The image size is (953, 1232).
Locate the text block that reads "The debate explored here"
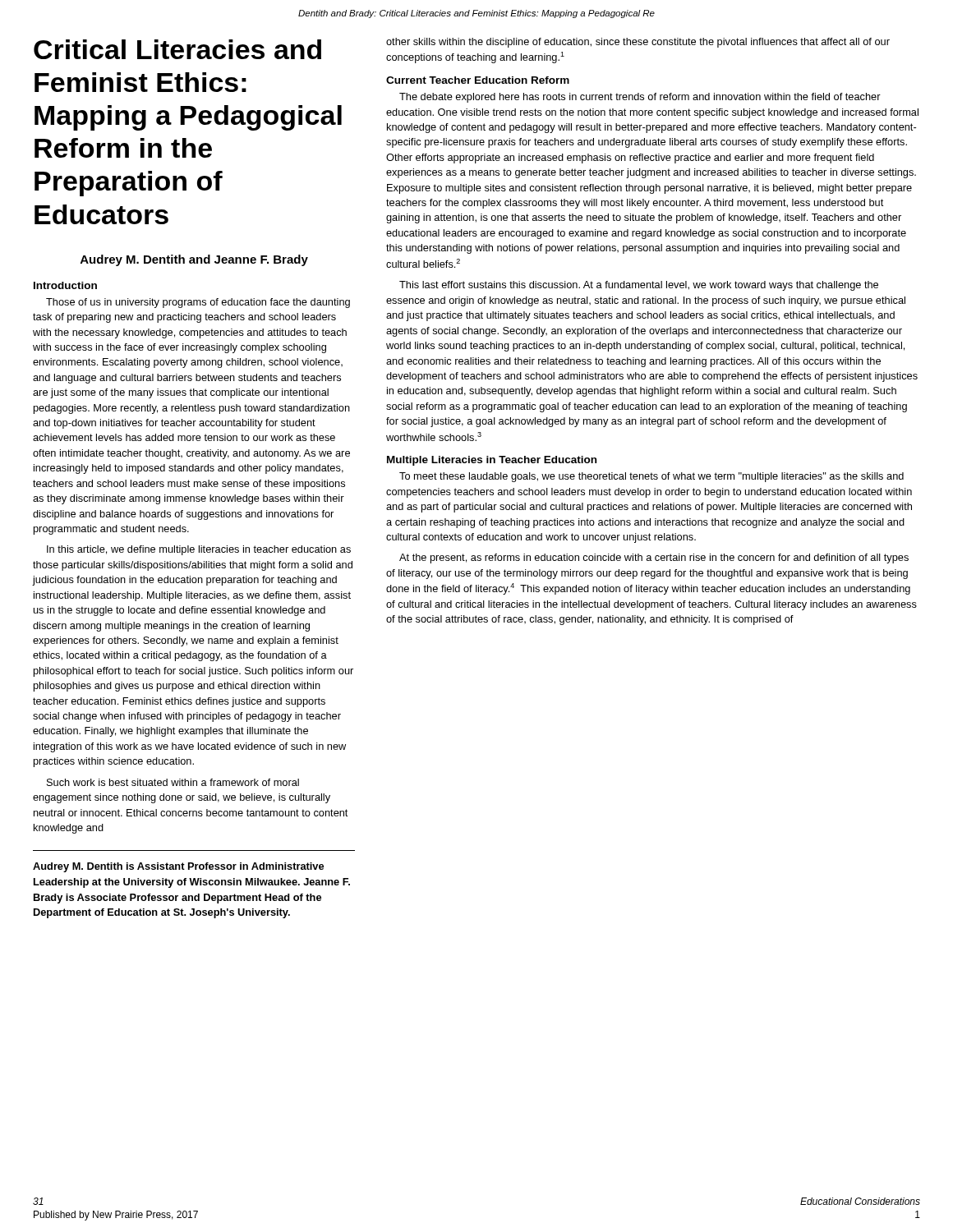click(x=640, y=98)
